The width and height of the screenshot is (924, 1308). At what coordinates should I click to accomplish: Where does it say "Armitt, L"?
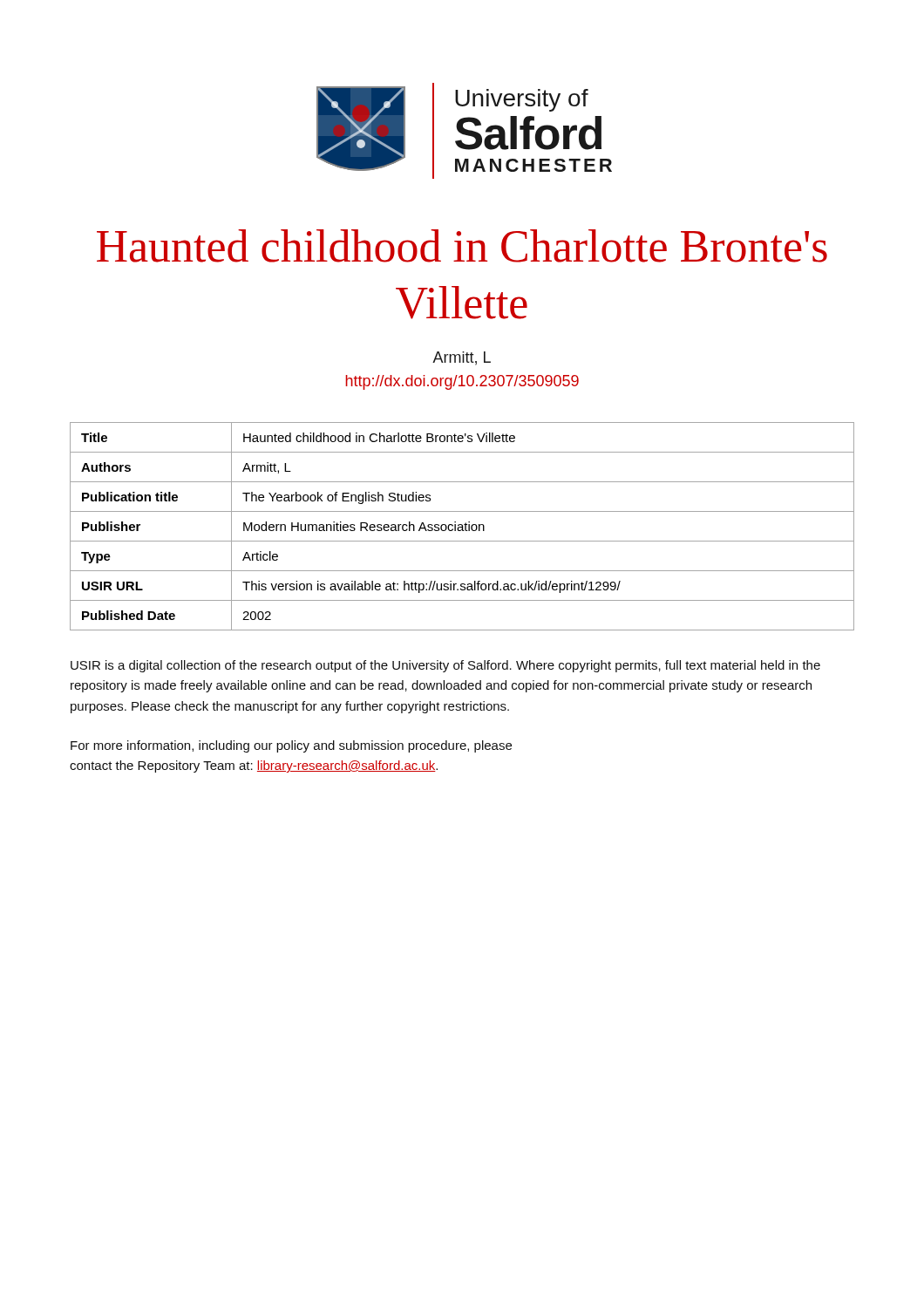tap(462, 358)
